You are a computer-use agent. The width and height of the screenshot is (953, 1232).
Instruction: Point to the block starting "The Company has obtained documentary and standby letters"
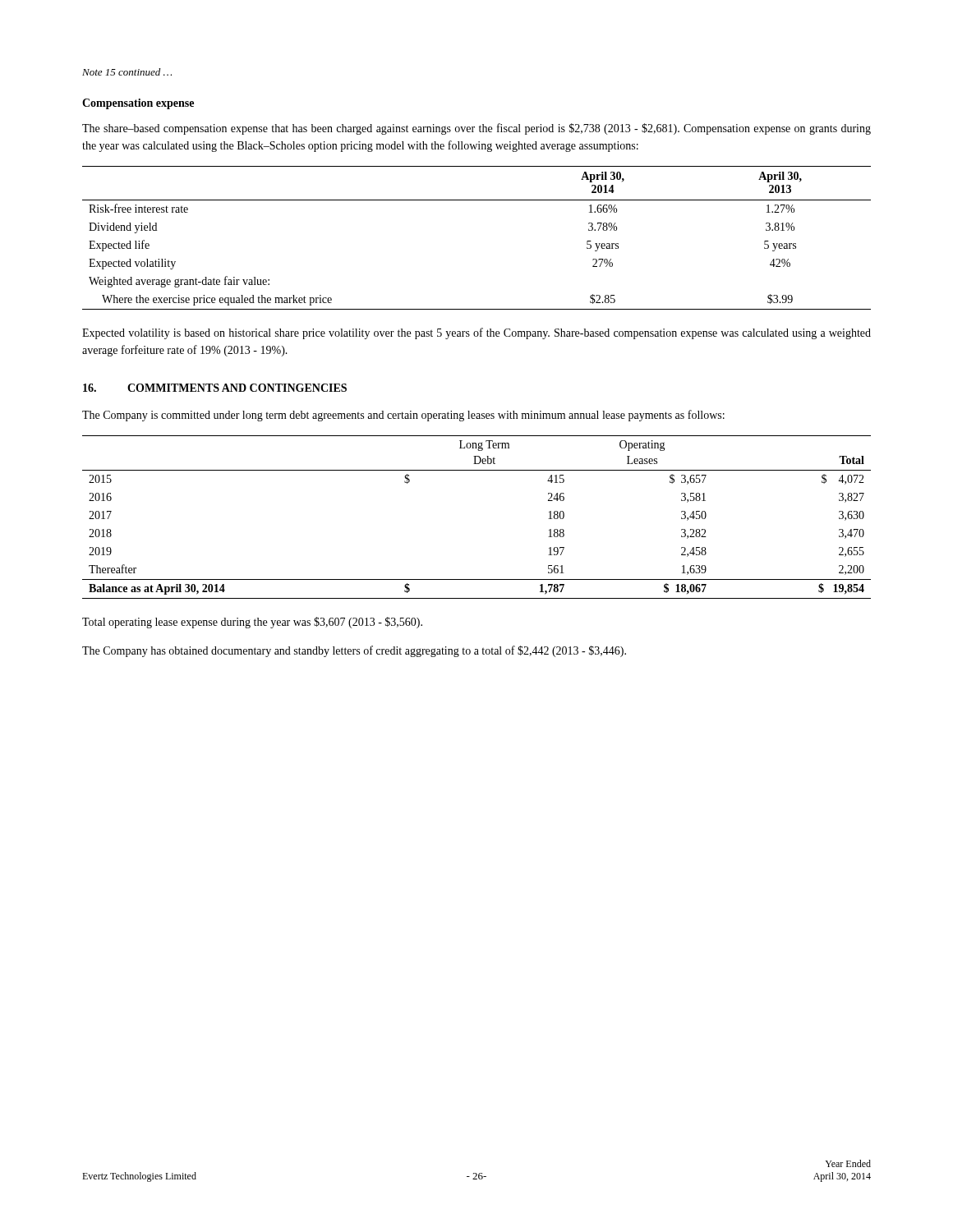[354, 651]
